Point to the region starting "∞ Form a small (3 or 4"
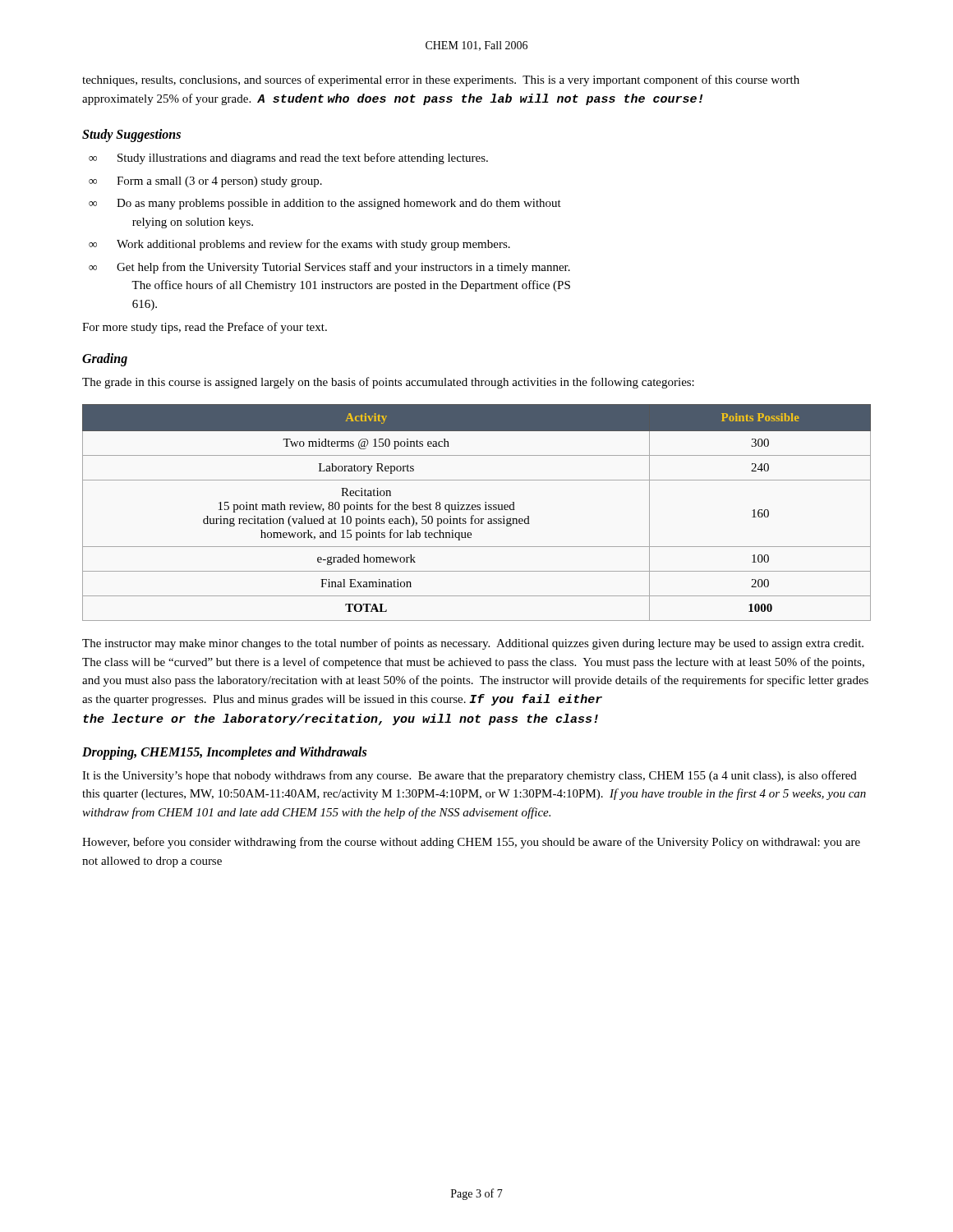 (205, 182)
